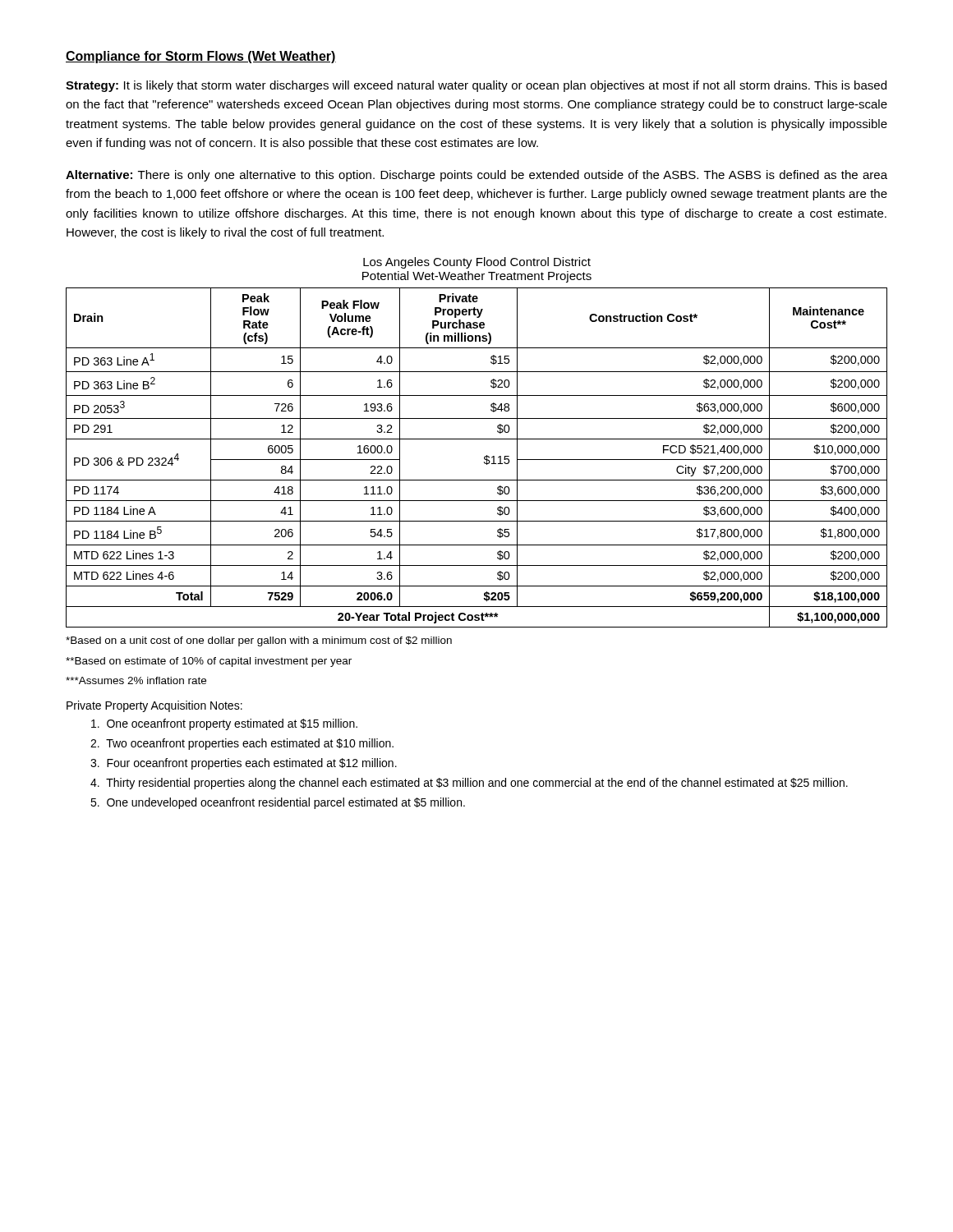
Task: Locate the block of text that opens with "Strategy: It is likely that storm water discharges"
Action: 476,114
